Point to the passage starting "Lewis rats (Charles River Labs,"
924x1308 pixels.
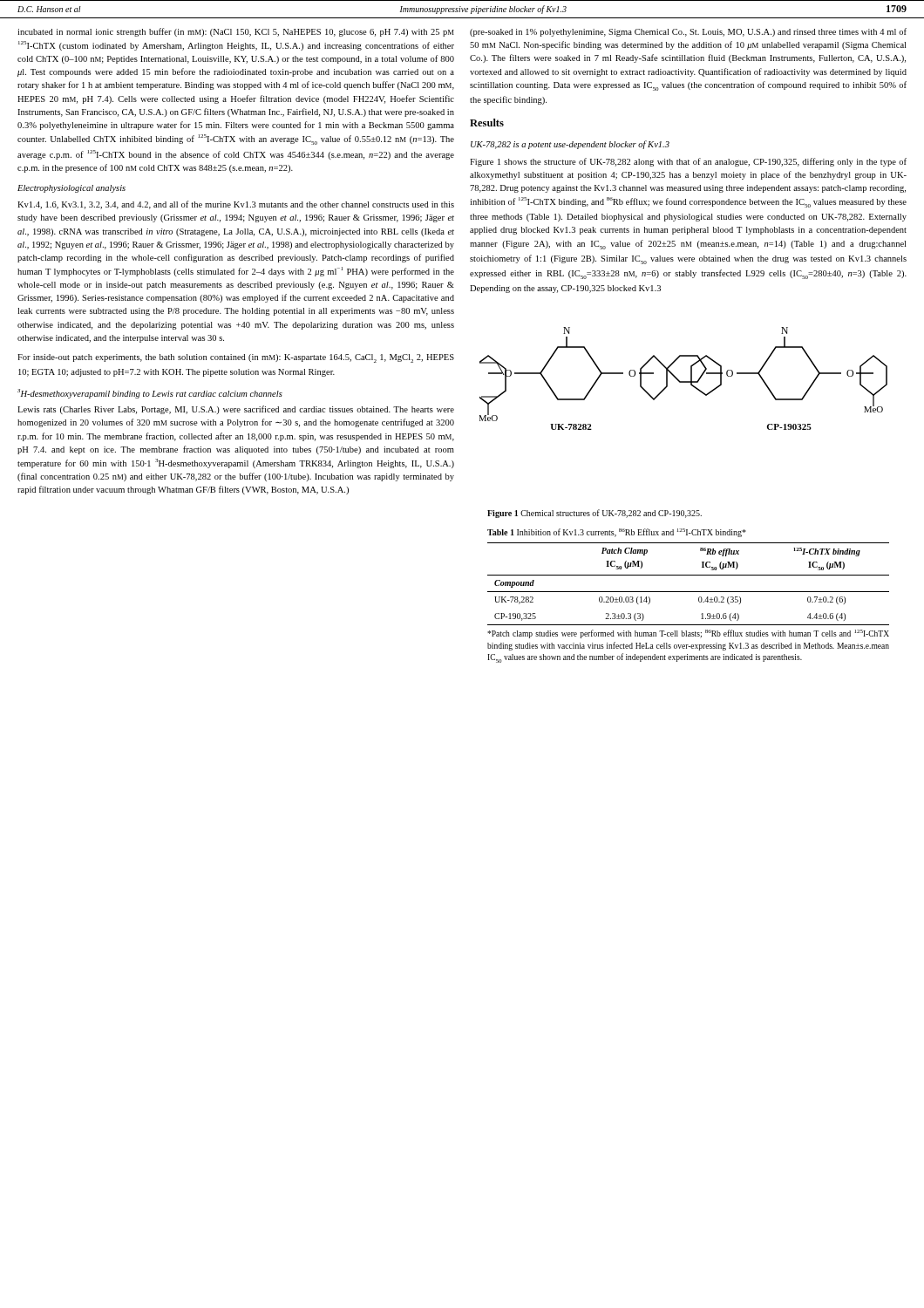pyautogui.click(x=236, y=450)
